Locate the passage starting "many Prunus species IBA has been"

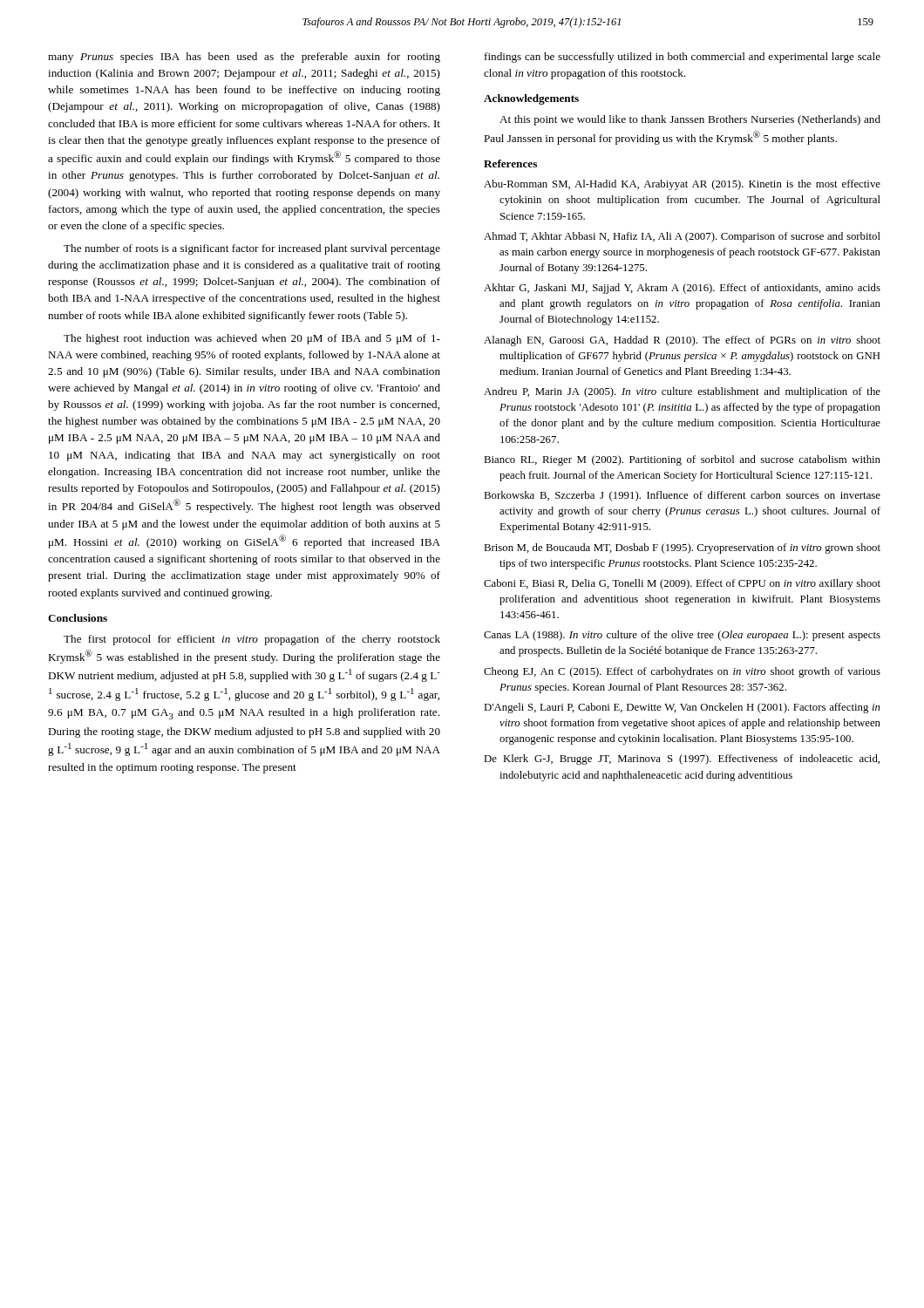pos(244,141)
